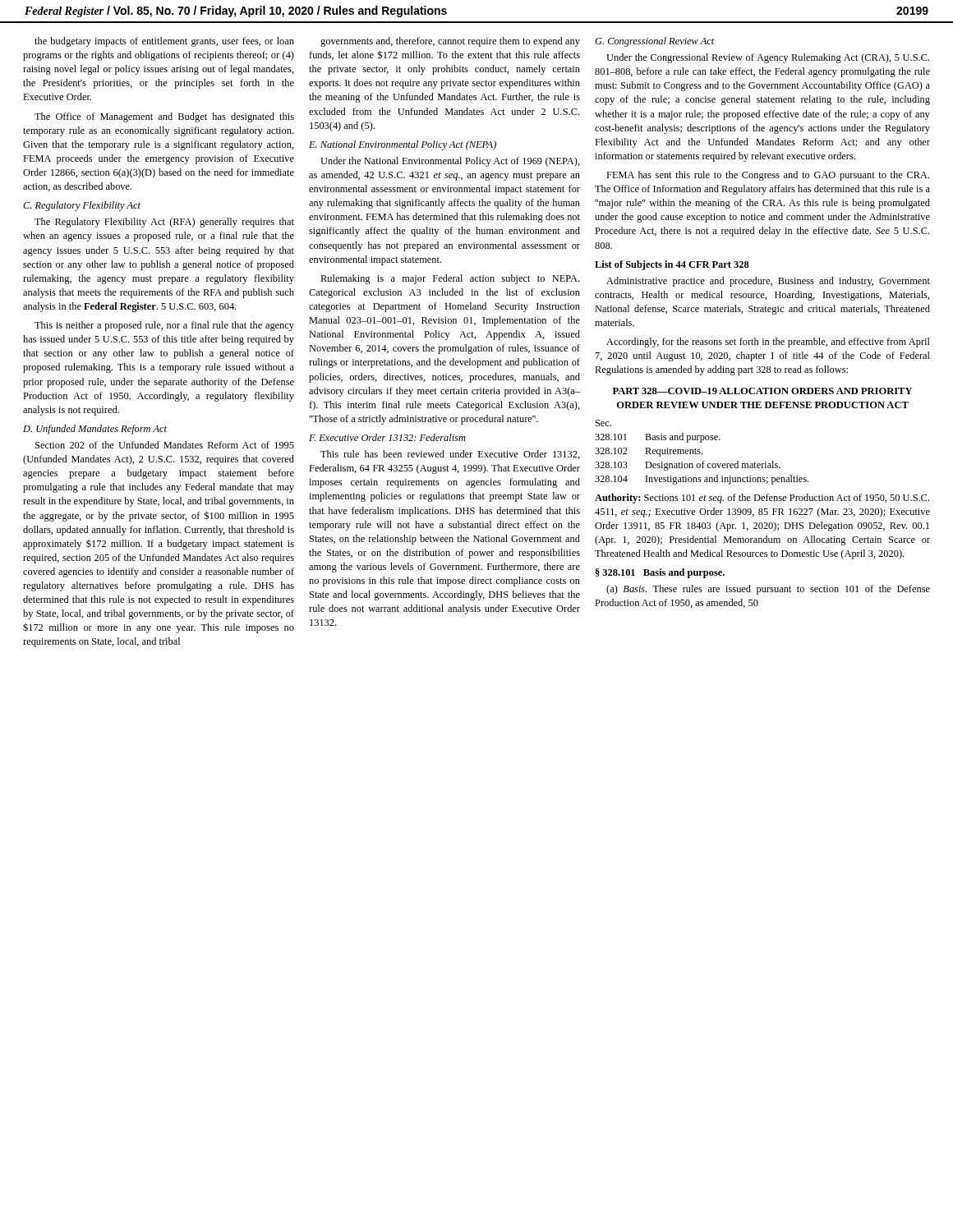Locate the text block starting "The Office of Management and Budget has designated"
953x1232 pixels.
click(x=159, y=152)
